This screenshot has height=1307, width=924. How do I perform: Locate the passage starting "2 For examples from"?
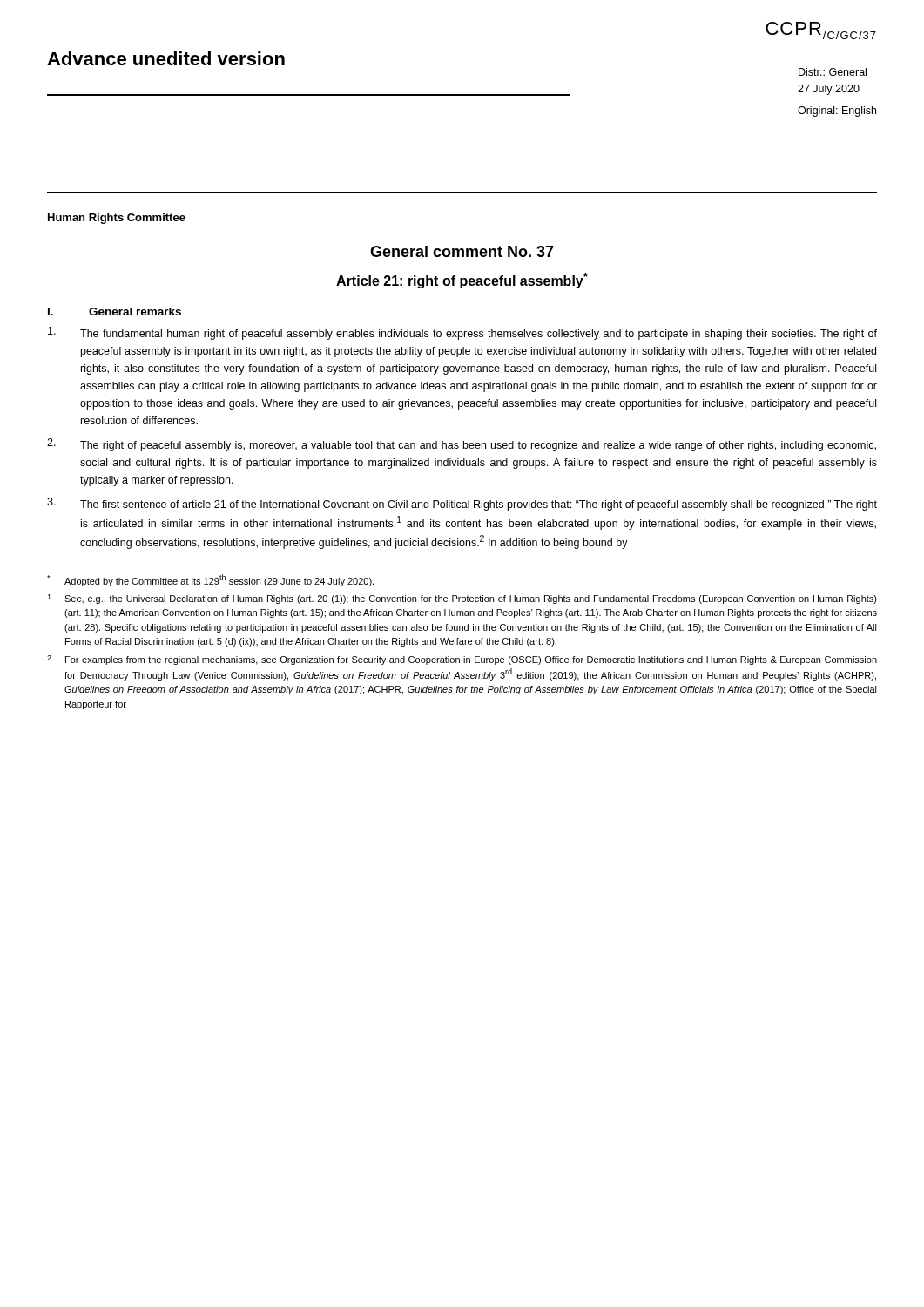click(x=462, y=682)
